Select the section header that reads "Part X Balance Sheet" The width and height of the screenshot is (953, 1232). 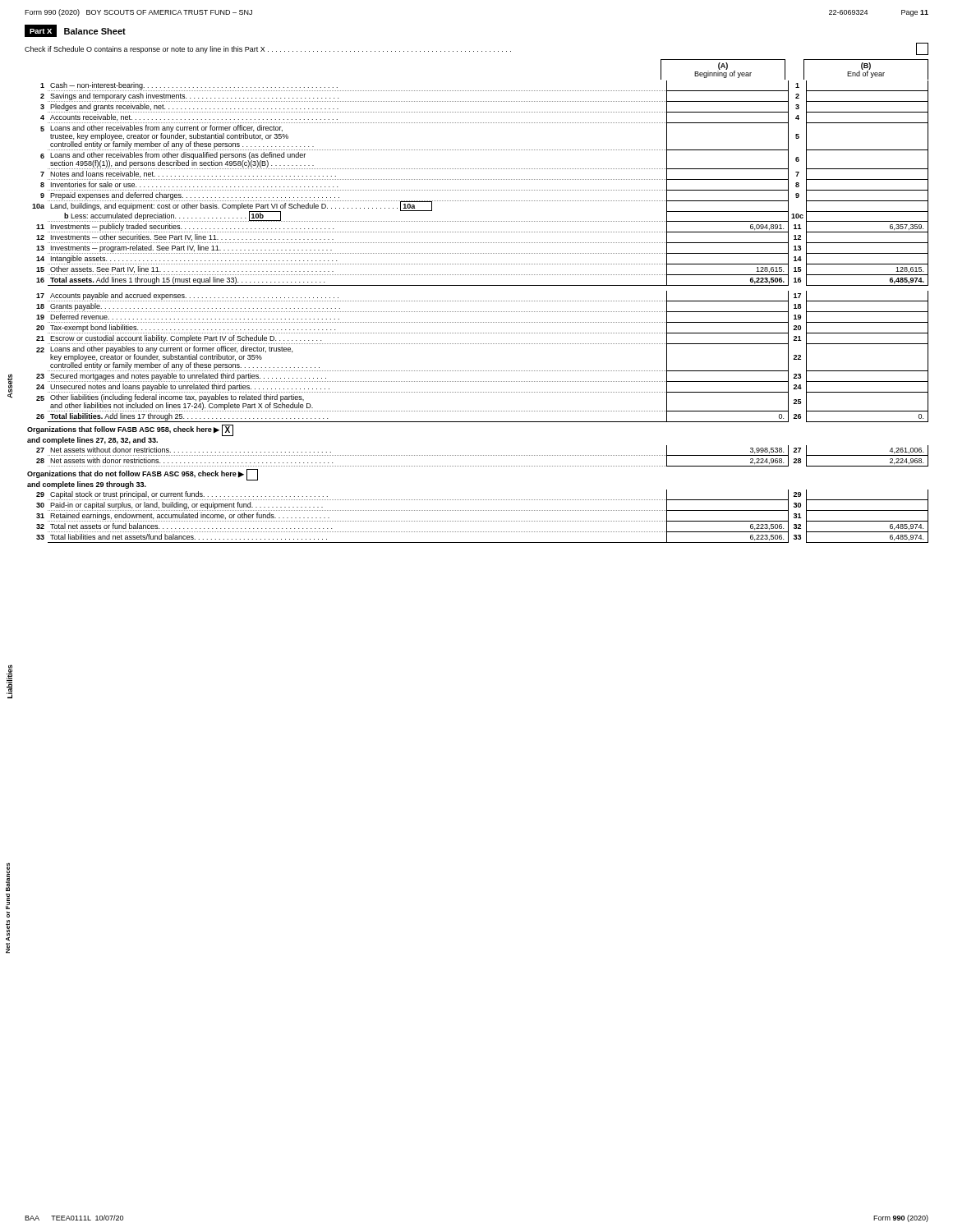(x=75, y=31)
